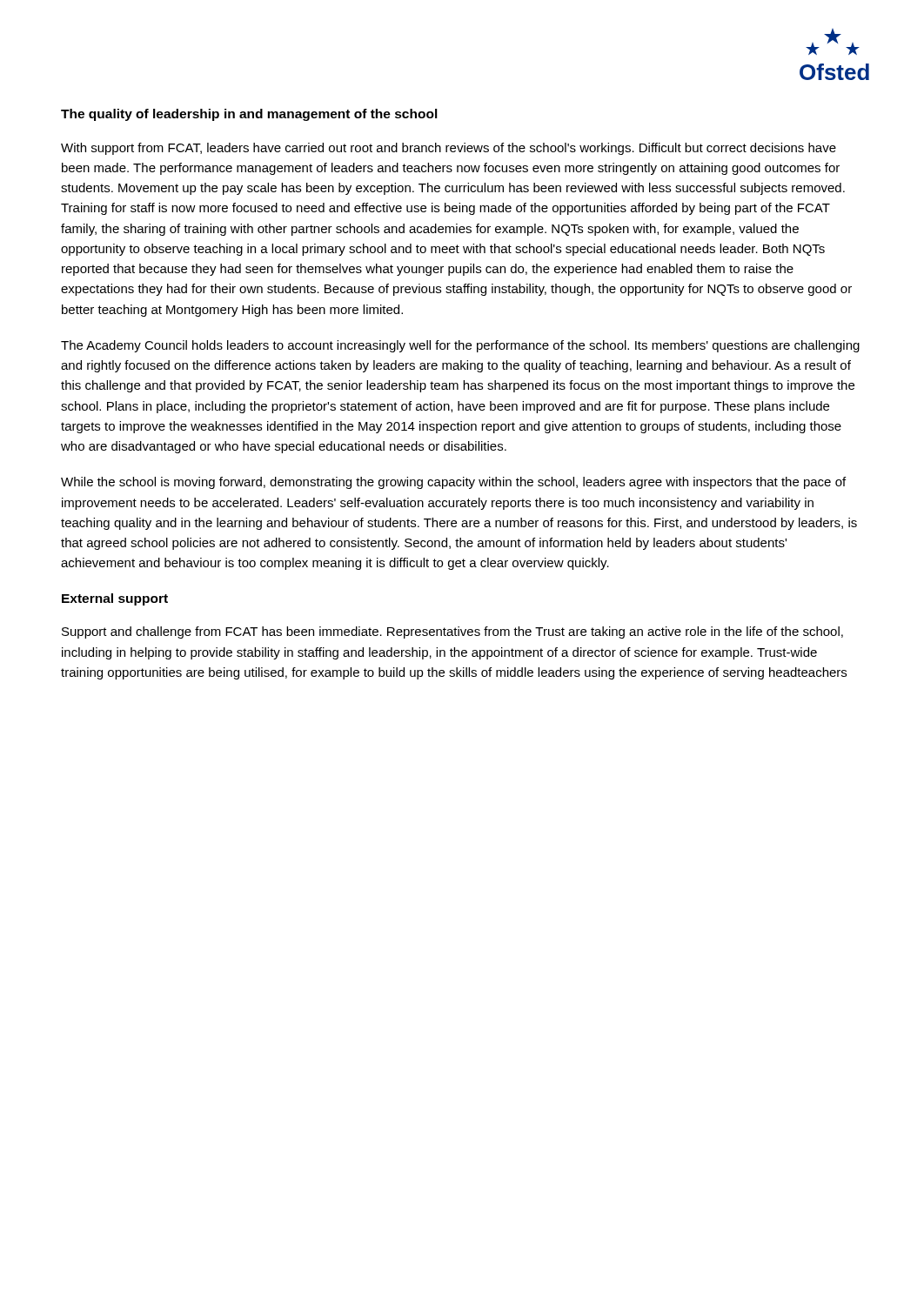The height and width of the screenshot is (1305, 924).
Task: Select the section header that says "External support"
Action: tap(114, 598)
